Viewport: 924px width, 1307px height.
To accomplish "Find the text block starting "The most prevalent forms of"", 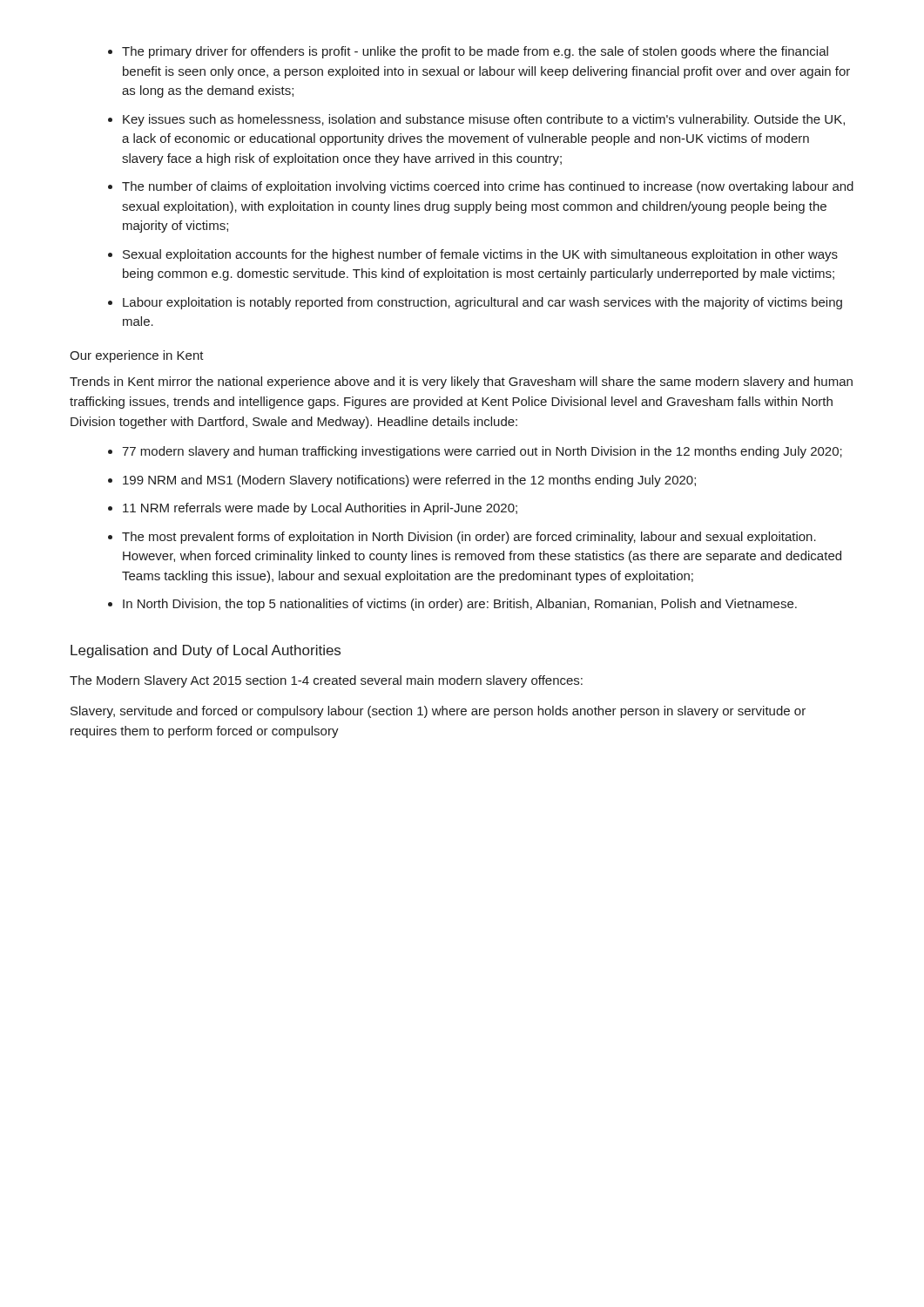I will [x=482, y=556].
